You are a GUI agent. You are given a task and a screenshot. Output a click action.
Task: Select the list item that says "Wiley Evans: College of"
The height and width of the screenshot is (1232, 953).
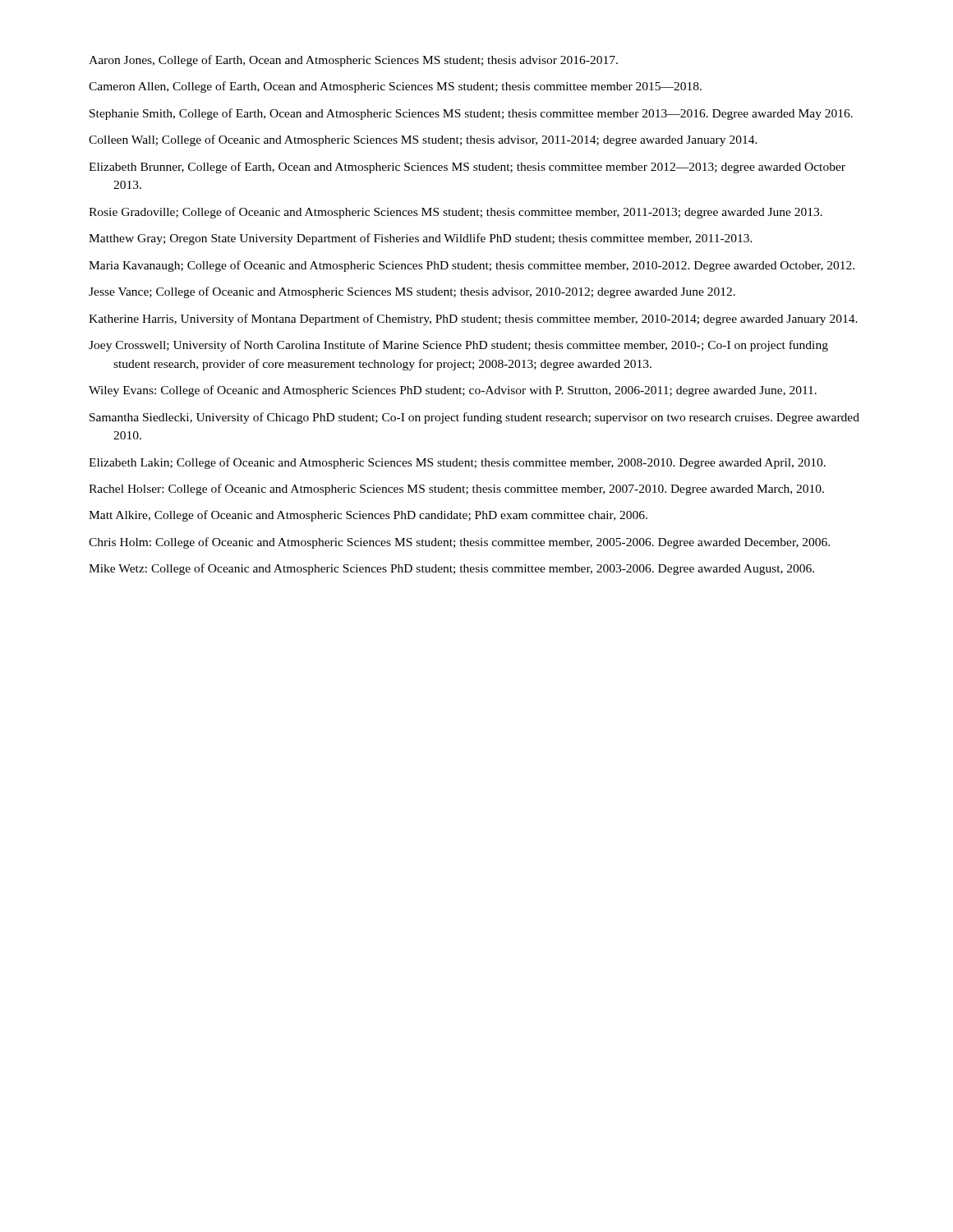click(453, 390)
